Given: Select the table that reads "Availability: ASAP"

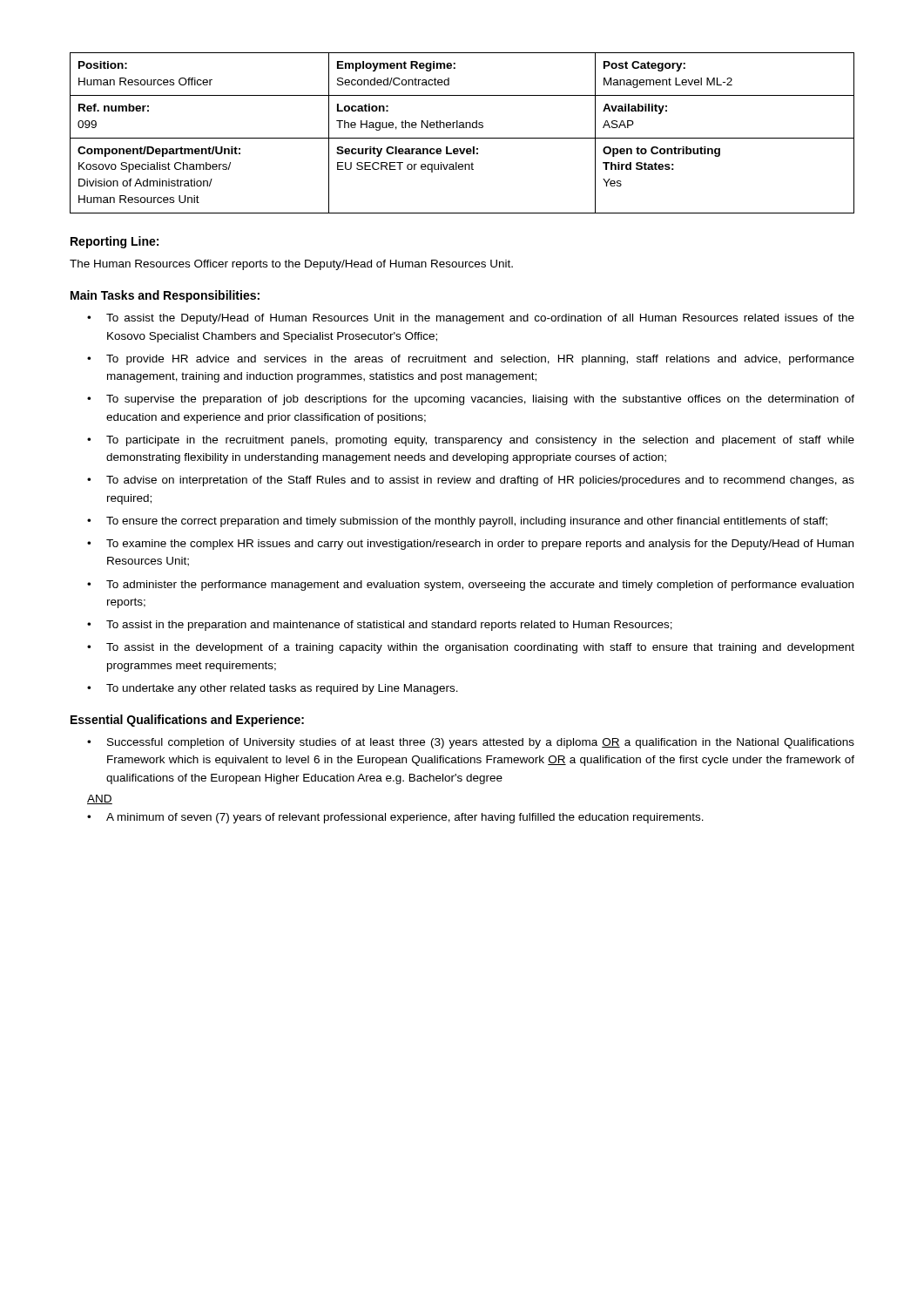Looking at the screenshot, I should coord(462,133).
